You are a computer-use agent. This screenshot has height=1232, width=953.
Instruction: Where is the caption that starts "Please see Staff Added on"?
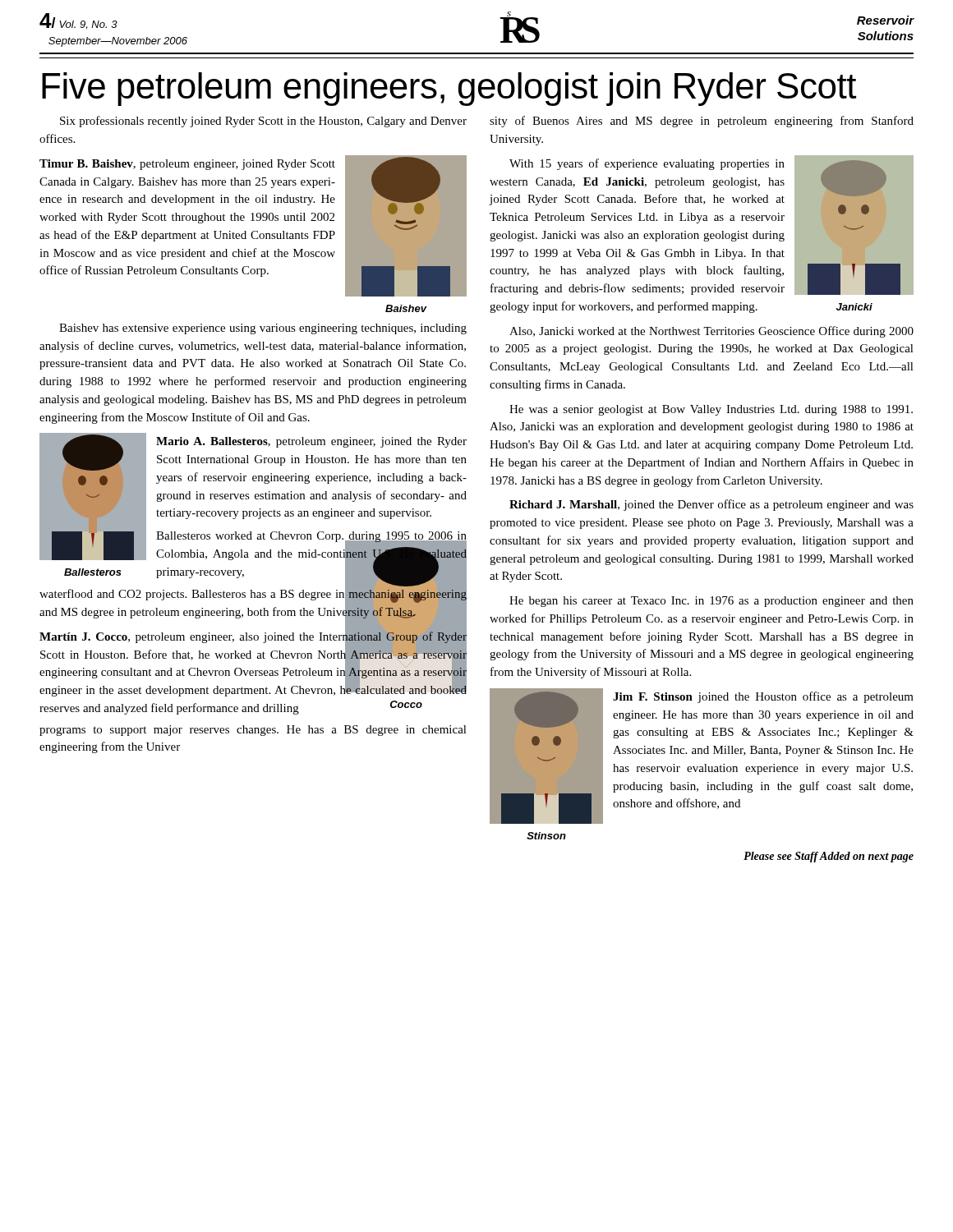point(829,856)
